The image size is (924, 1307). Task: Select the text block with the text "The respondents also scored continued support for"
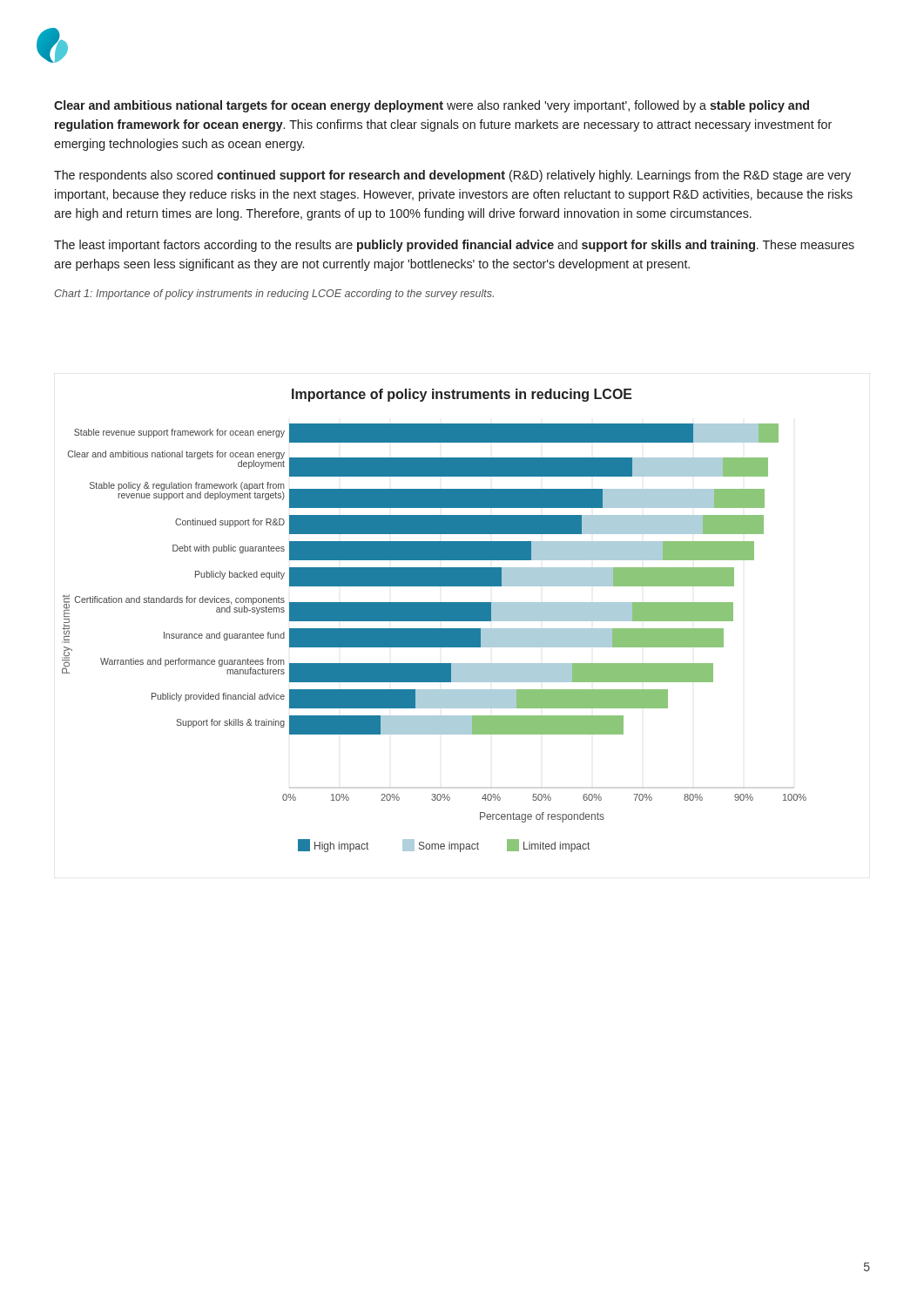tap(453, 194)
